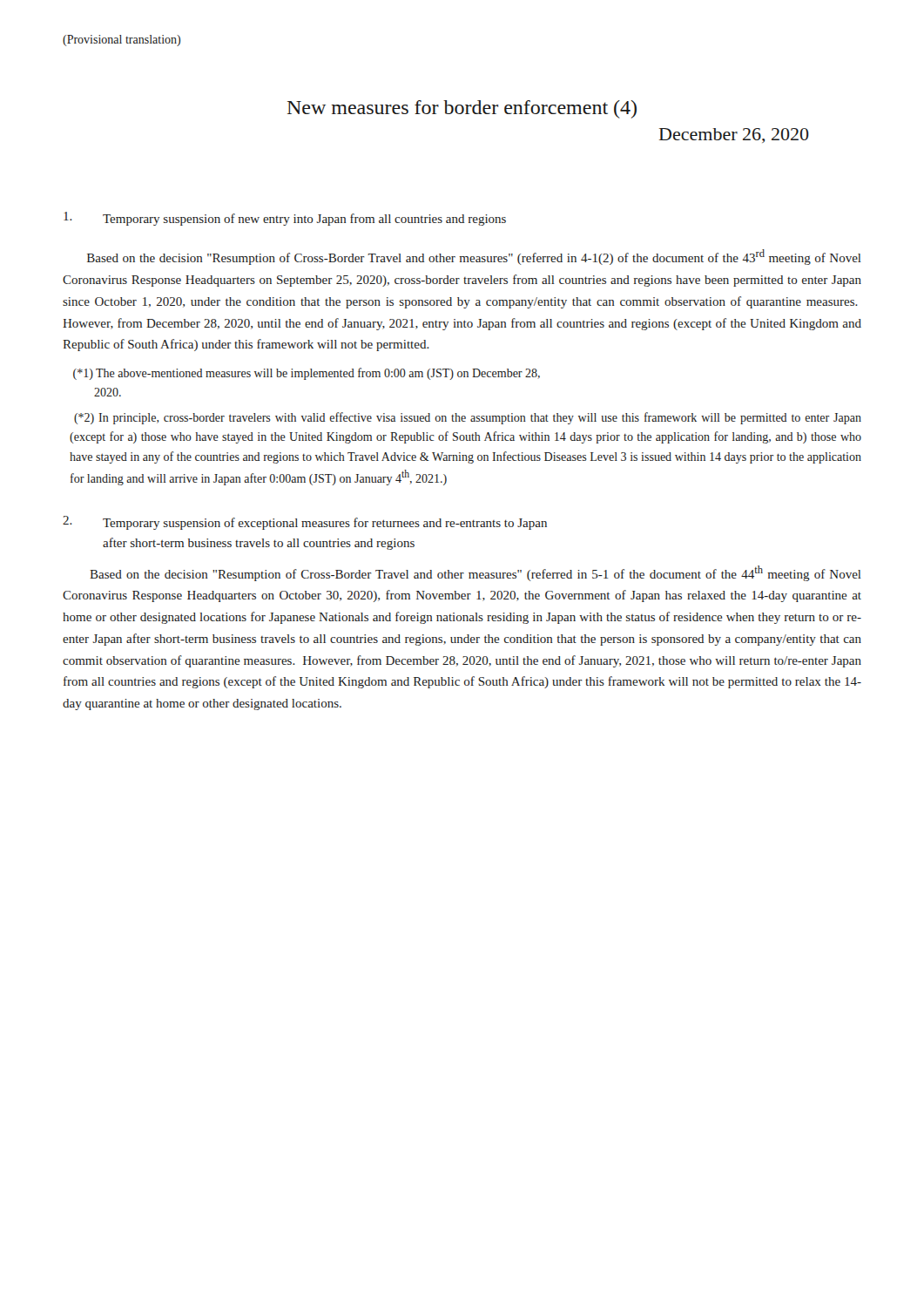This screenshot has height=1307, width=924.
Task: Point to the block beginning "(*1) The above-mentioned measures will be"
Action: 305,383
